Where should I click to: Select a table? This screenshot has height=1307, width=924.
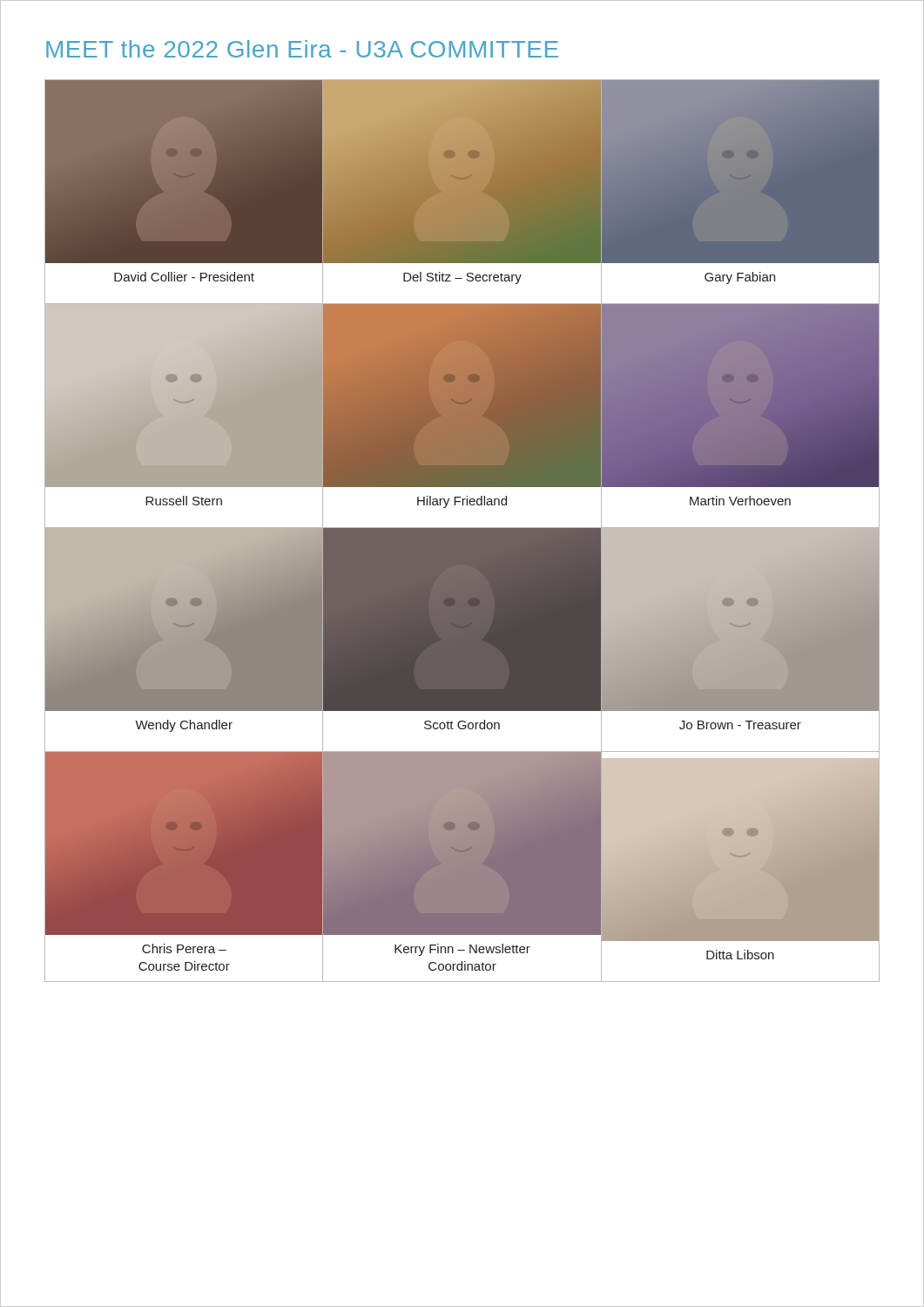coord(462,531)
